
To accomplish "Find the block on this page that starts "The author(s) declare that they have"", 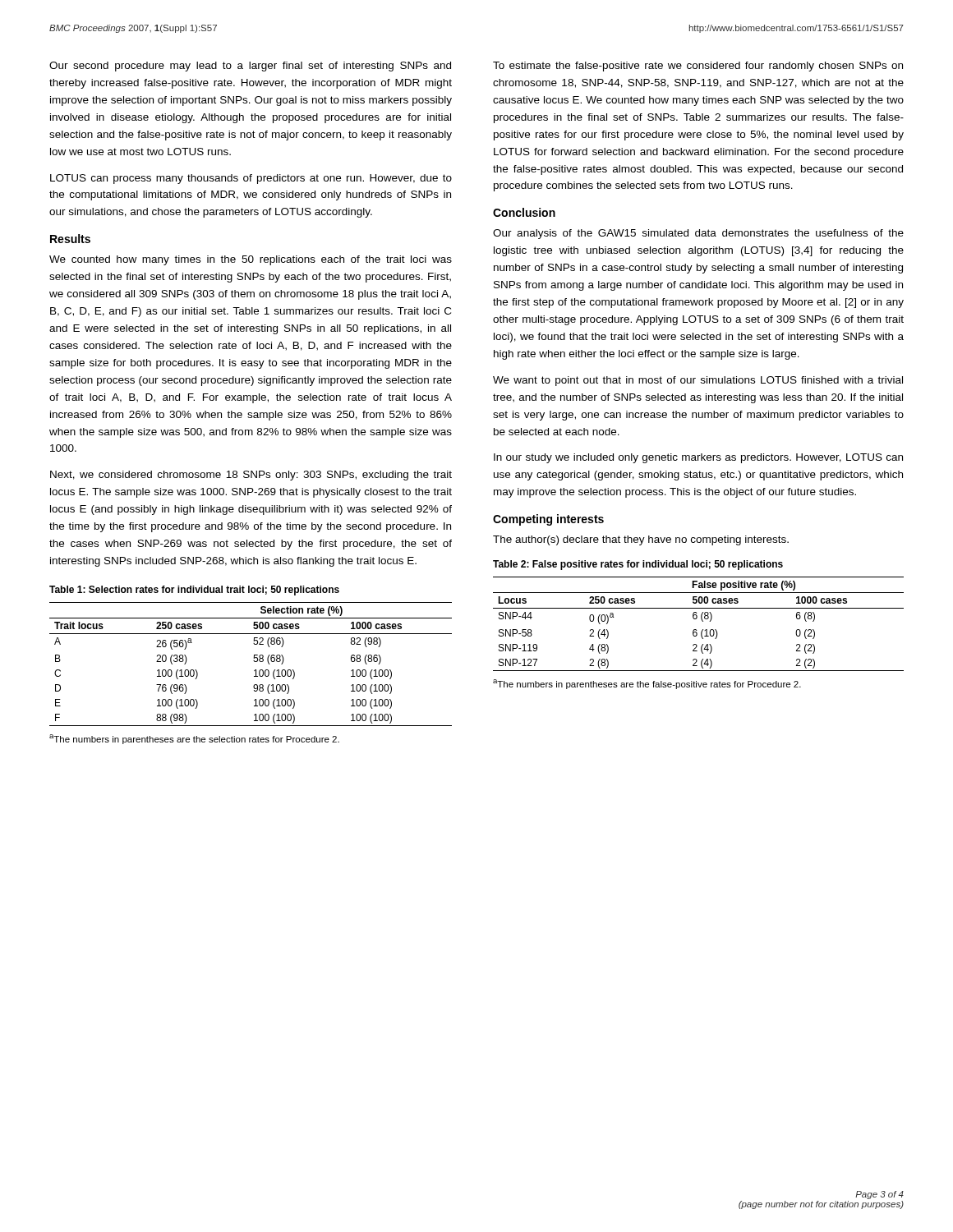I will [x=698, y=540].
